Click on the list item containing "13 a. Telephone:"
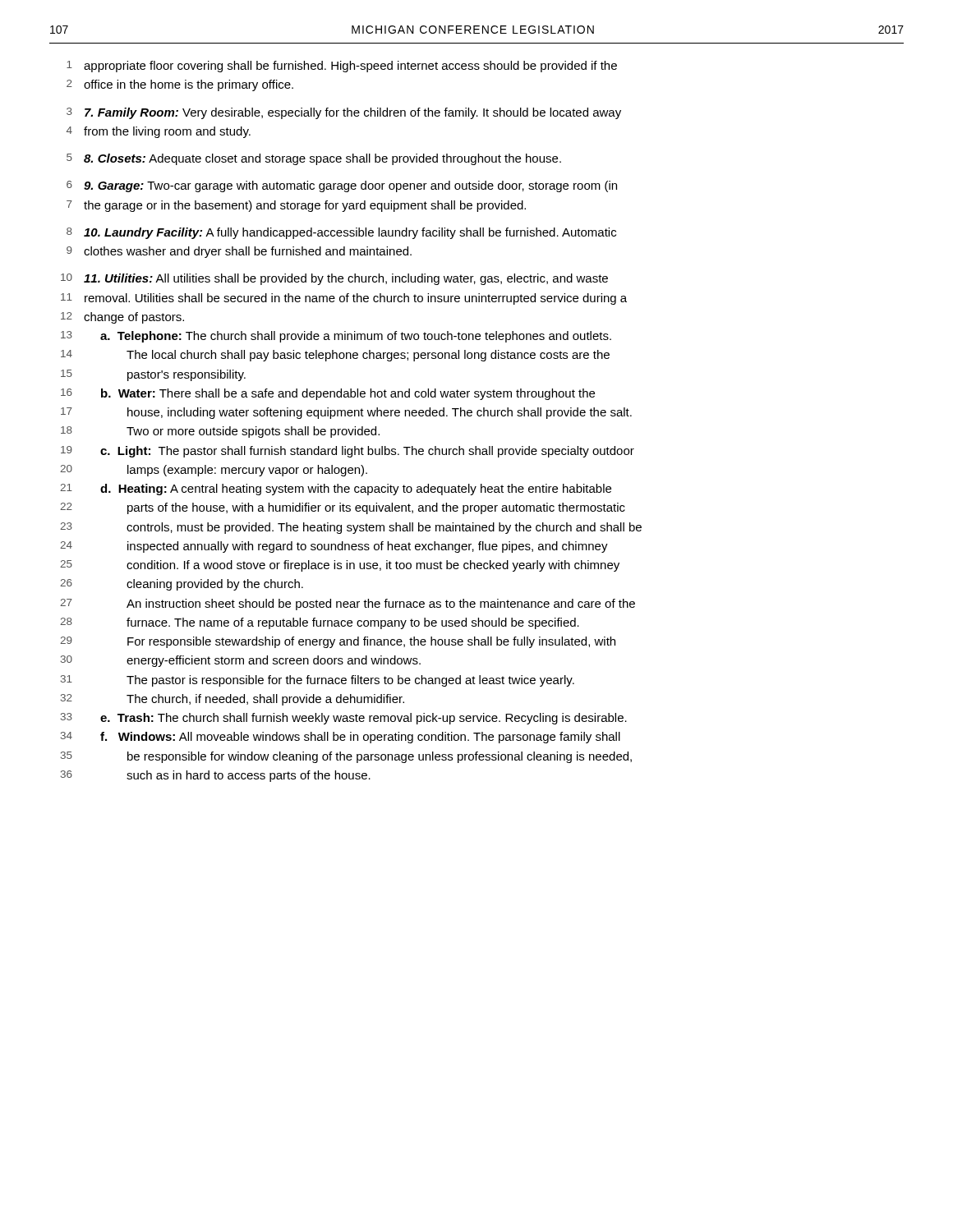Image resolution: width=953 pixels, height=1232 pixels. point(476,355)
